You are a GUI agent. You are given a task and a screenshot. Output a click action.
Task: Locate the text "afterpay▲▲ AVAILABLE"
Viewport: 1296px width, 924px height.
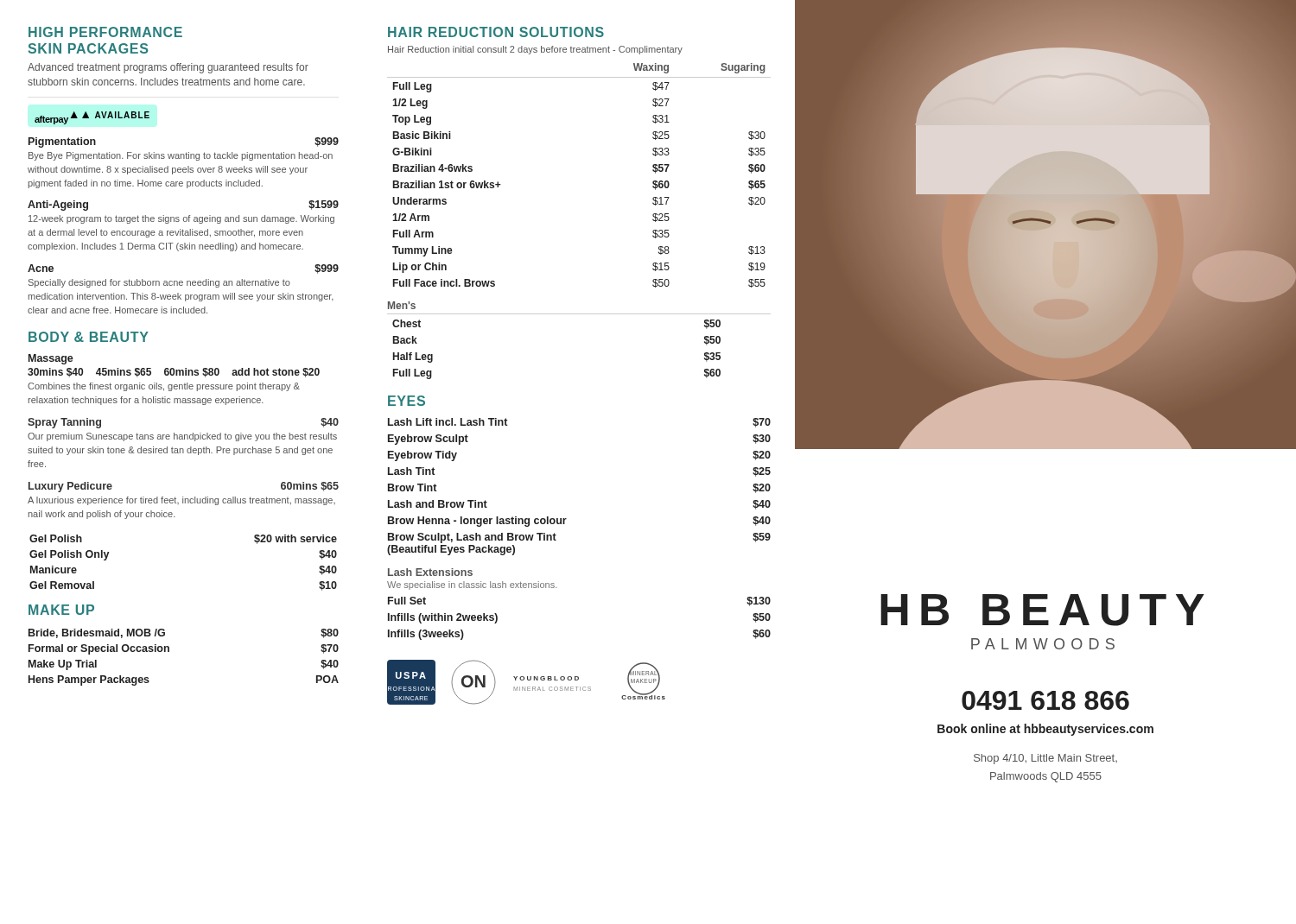pyautogui.click(x=93, y=116)
